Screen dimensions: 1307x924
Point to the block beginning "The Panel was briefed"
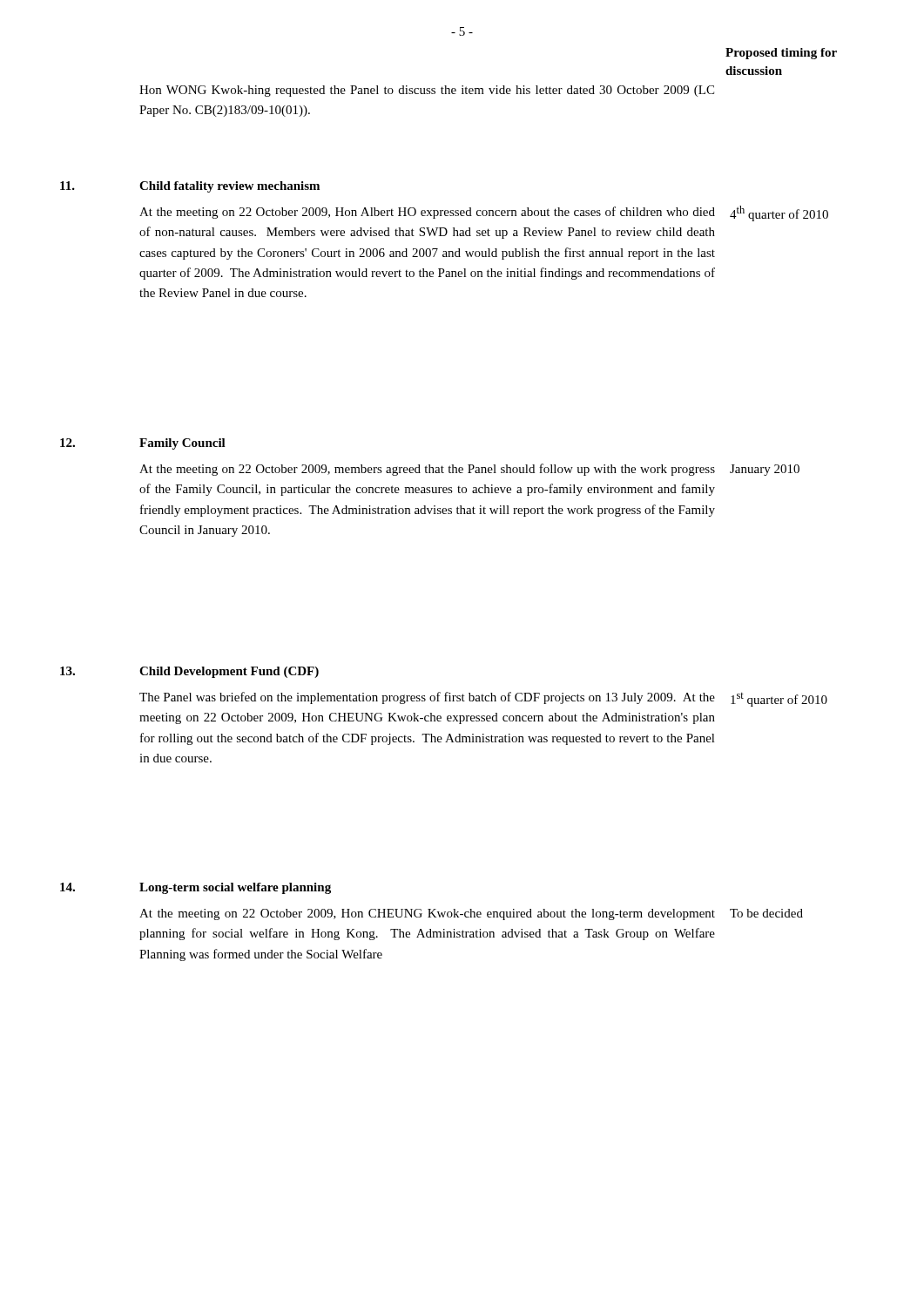pyautogui.click(x=427, y=727)
